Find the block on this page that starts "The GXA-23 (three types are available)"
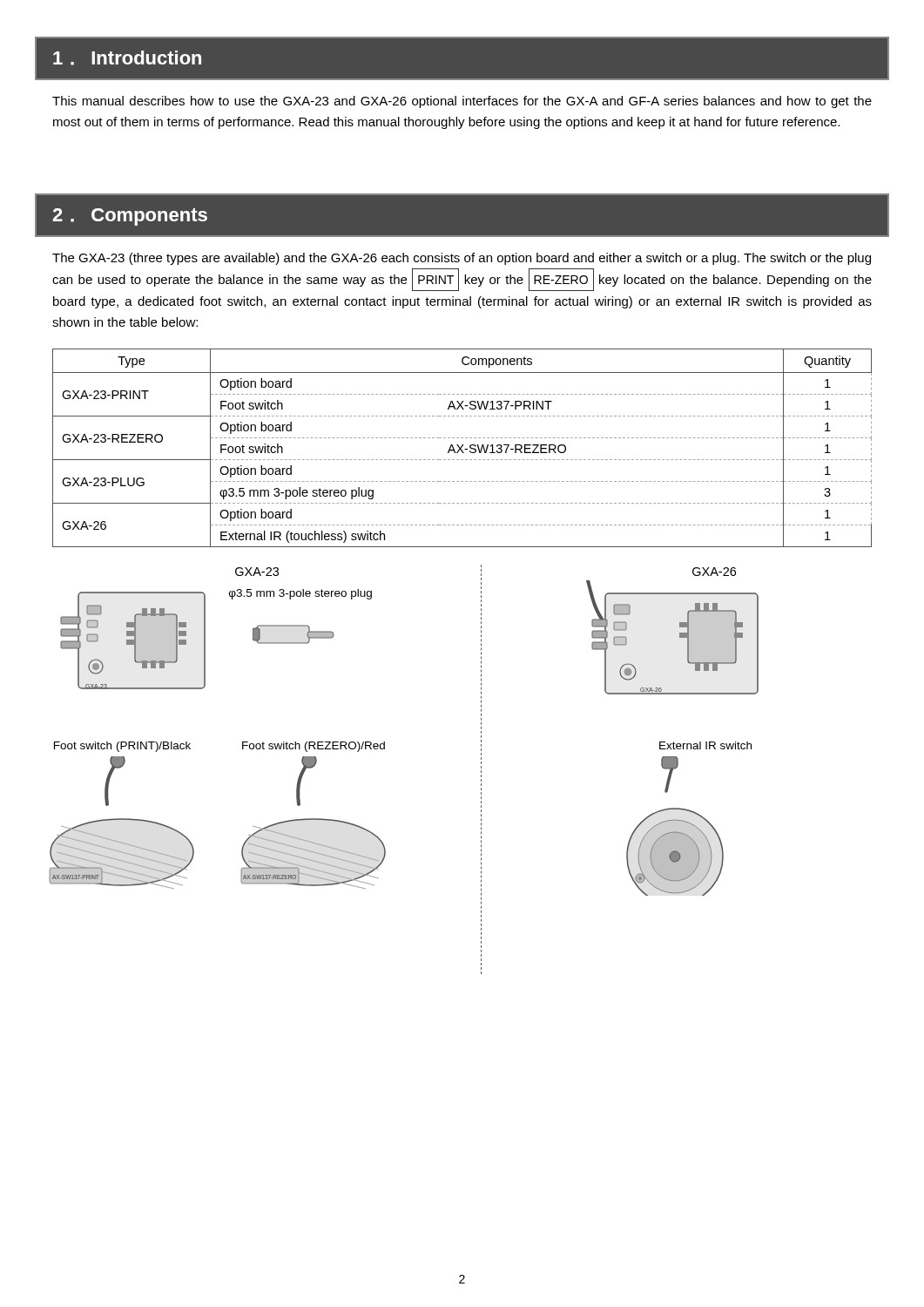This screenshot has height=1307, width=924. (462, 290)
